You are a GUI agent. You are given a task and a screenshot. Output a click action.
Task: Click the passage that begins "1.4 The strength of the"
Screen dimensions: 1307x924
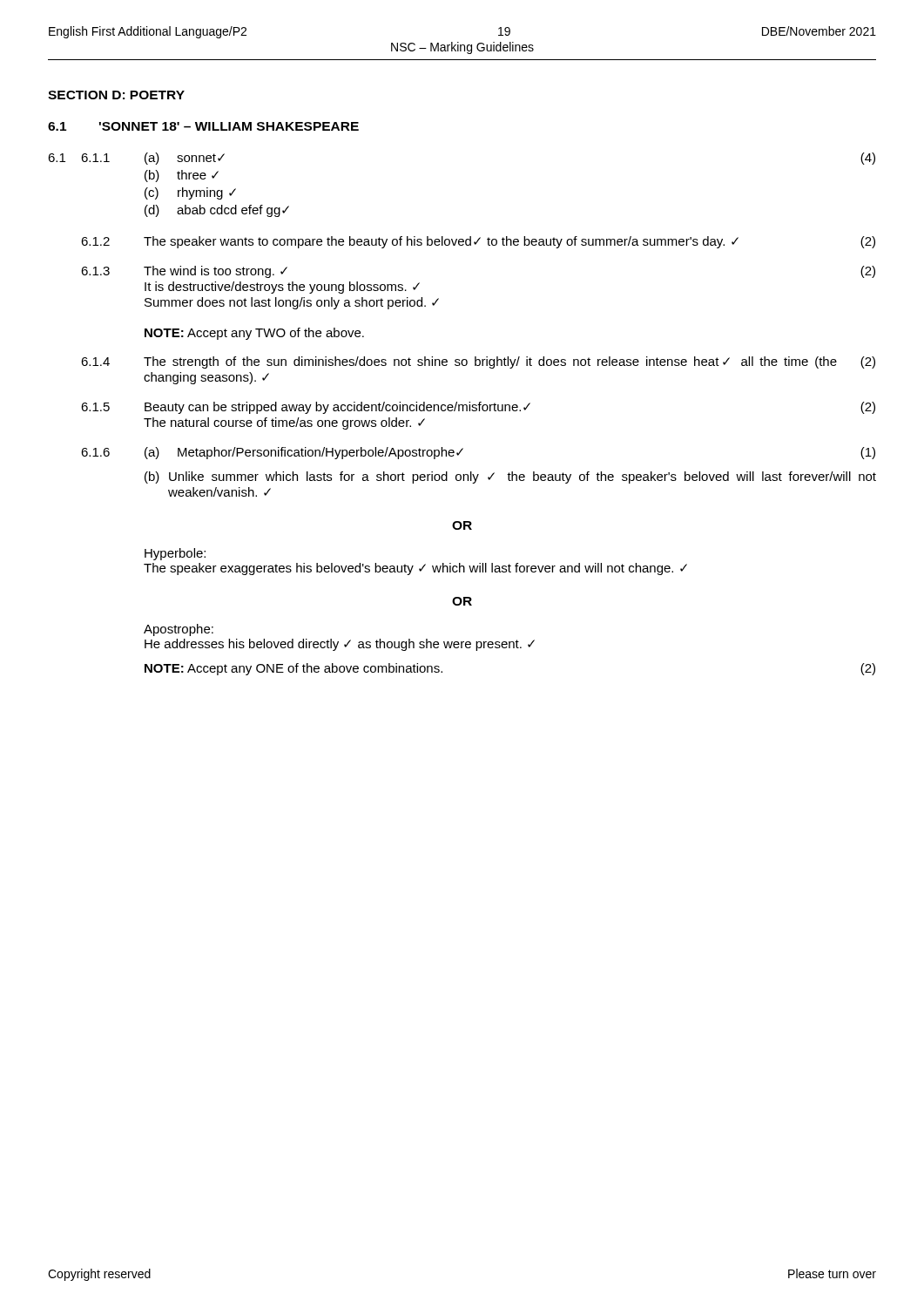pos(479,369)
